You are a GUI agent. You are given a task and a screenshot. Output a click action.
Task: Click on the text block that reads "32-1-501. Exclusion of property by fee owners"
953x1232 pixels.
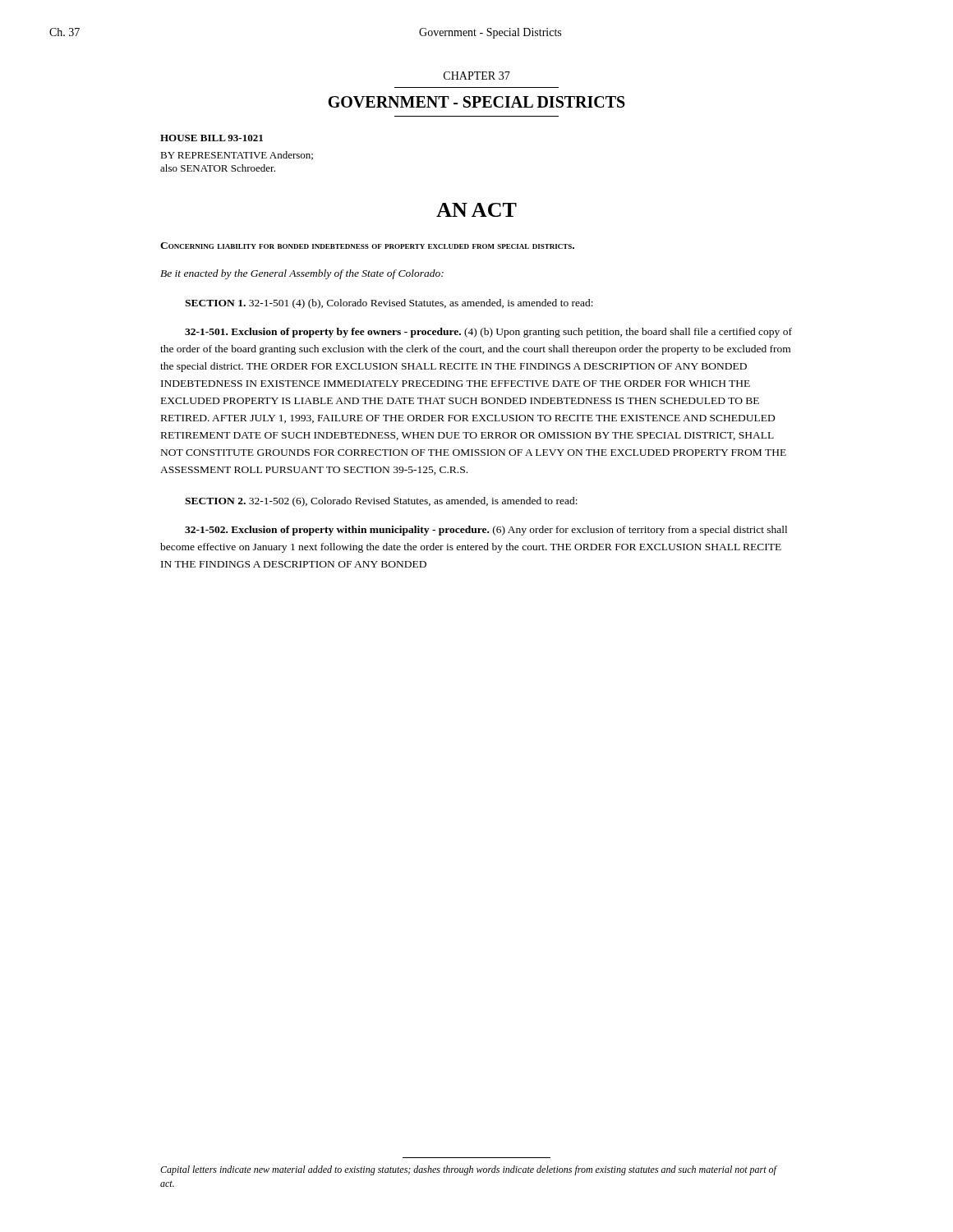pos(476,400)
